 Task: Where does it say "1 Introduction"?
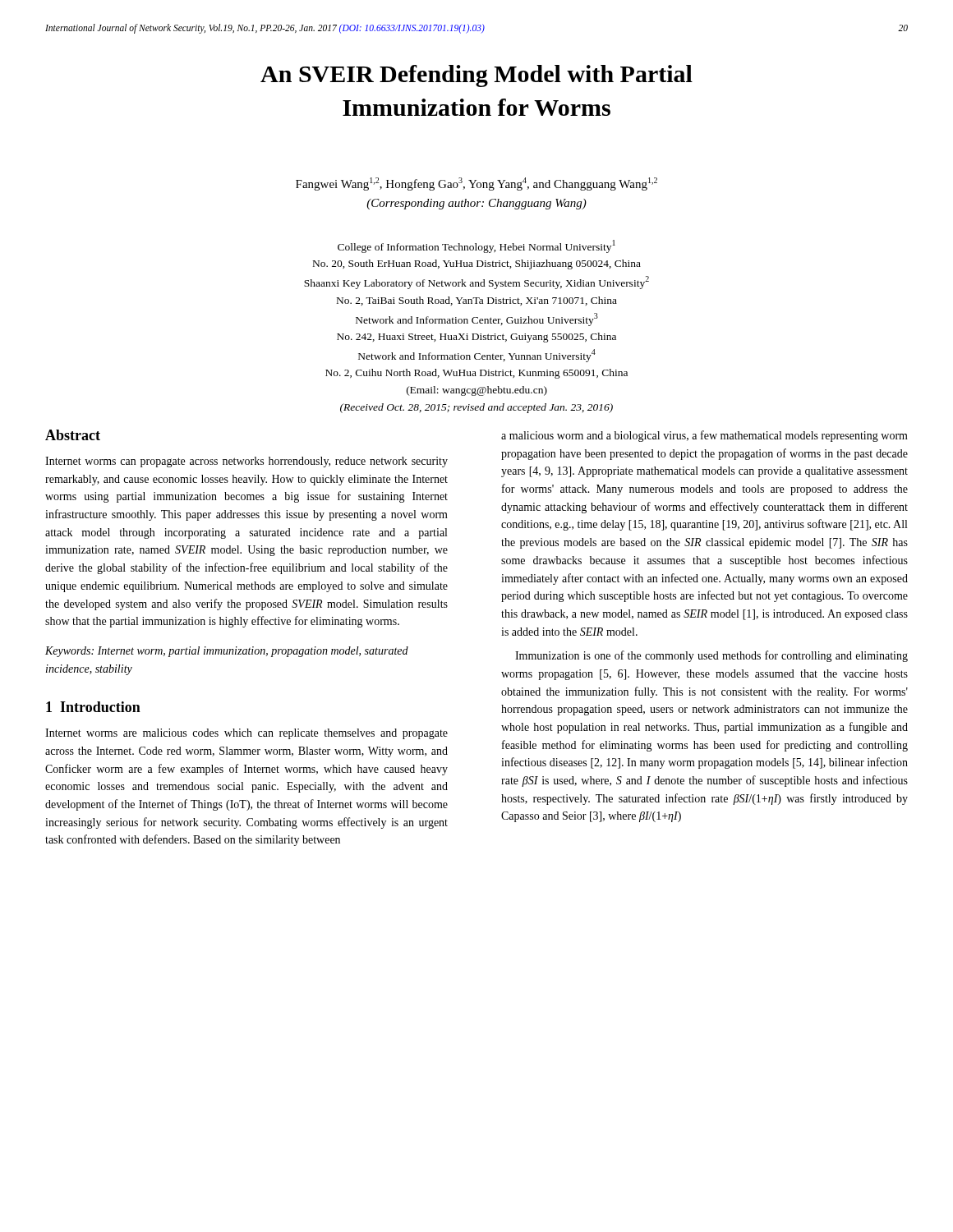click(x=93, y=707)
